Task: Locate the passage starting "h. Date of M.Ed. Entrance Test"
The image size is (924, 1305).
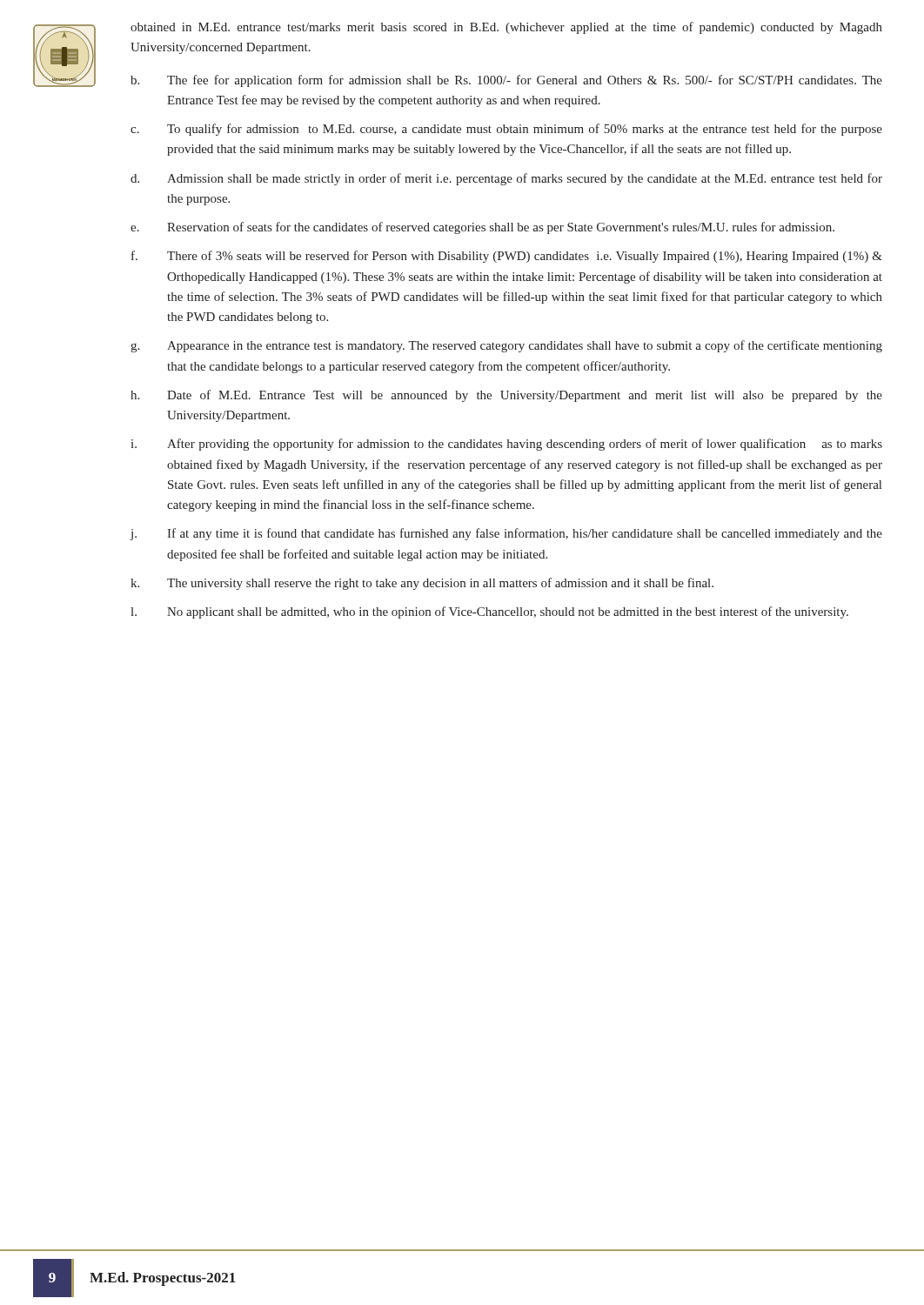Action: [506, 405]
